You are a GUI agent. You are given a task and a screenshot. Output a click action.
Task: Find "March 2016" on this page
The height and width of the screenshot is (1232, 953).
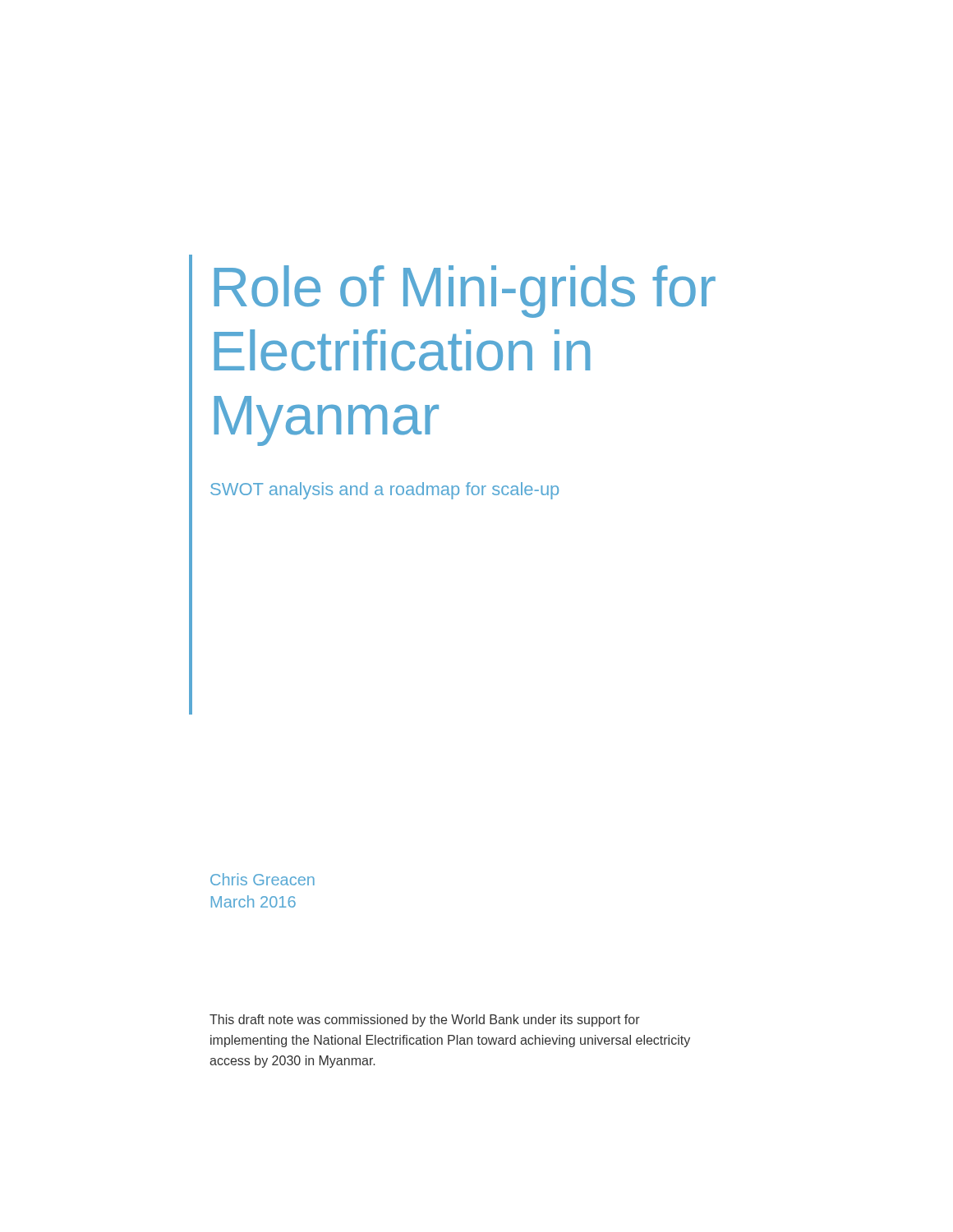coord(253,901)
